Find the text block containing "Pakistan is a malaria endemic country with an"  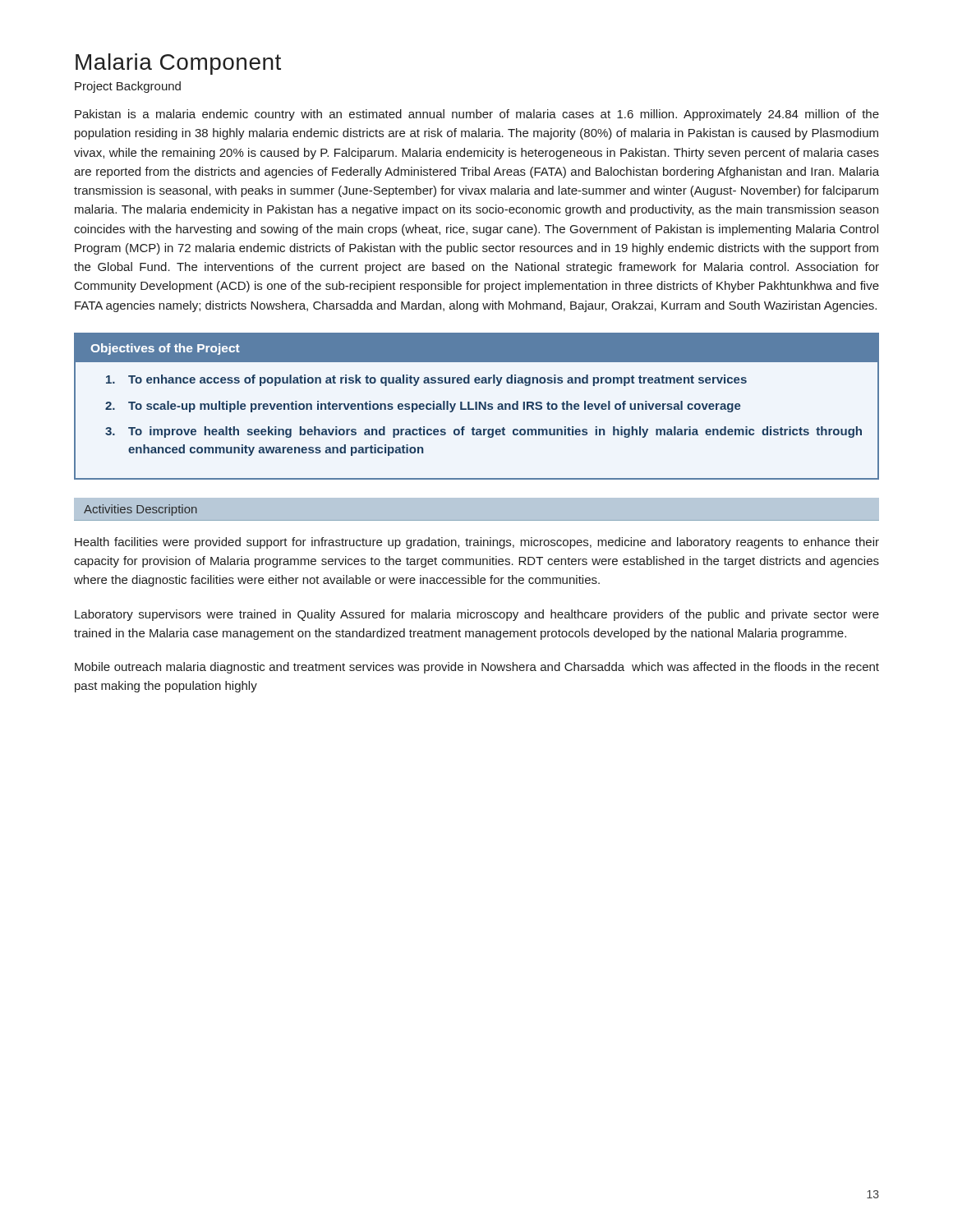(476, 209)
